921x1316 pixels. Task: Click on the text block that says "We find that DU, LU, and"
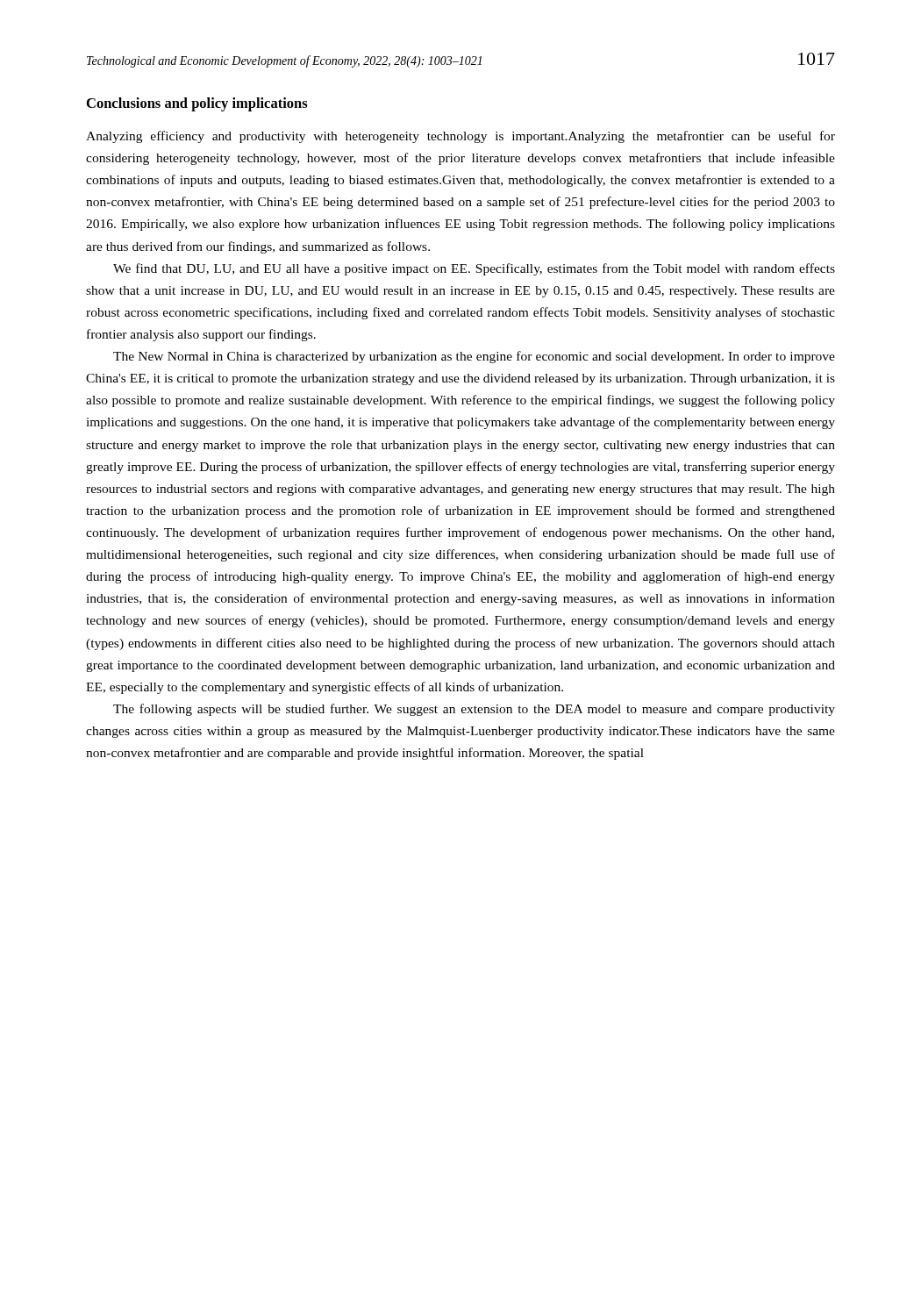pos(460,301)
